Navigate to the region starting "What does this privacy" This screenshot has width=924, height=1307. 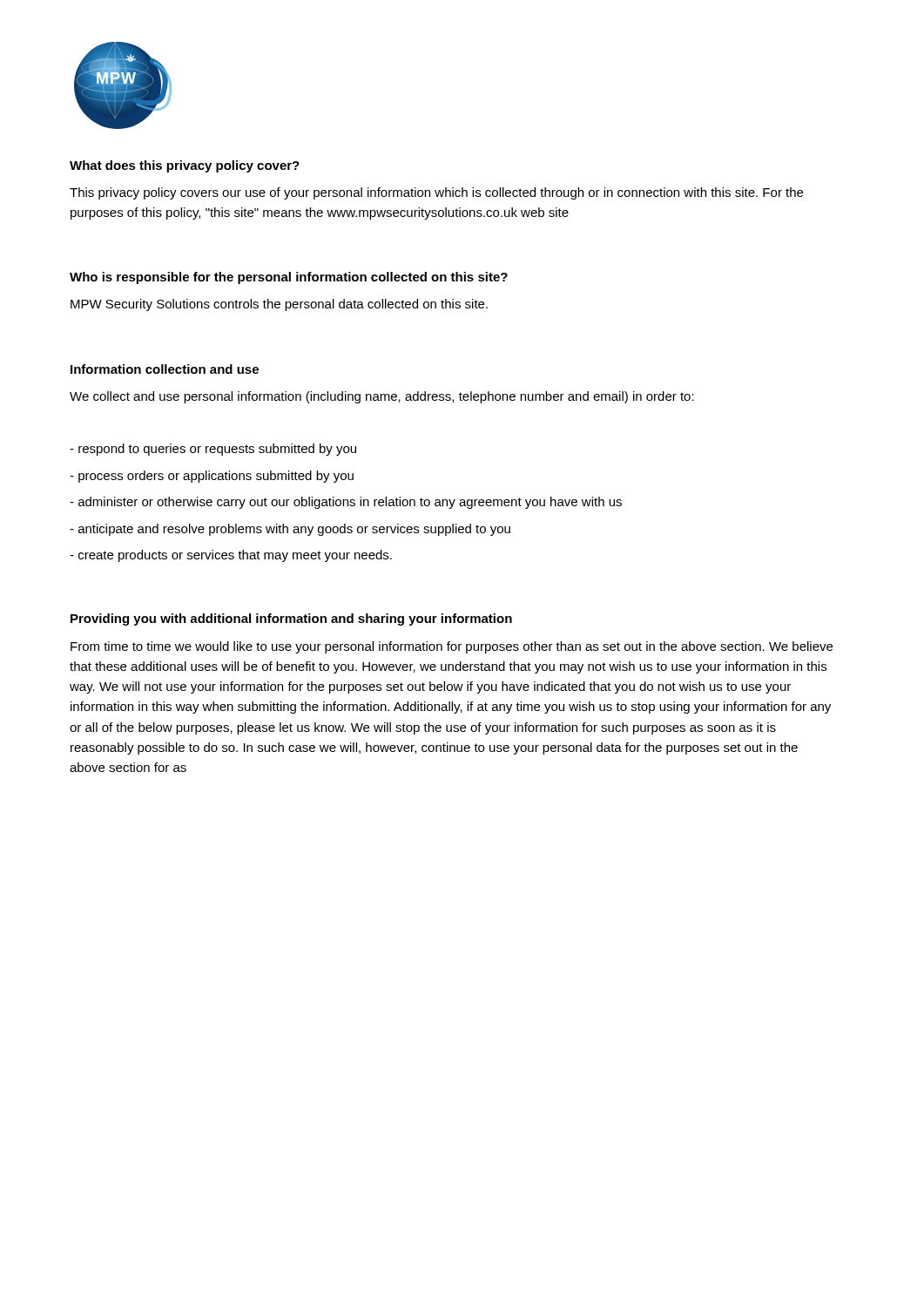(x=185, y=165)
